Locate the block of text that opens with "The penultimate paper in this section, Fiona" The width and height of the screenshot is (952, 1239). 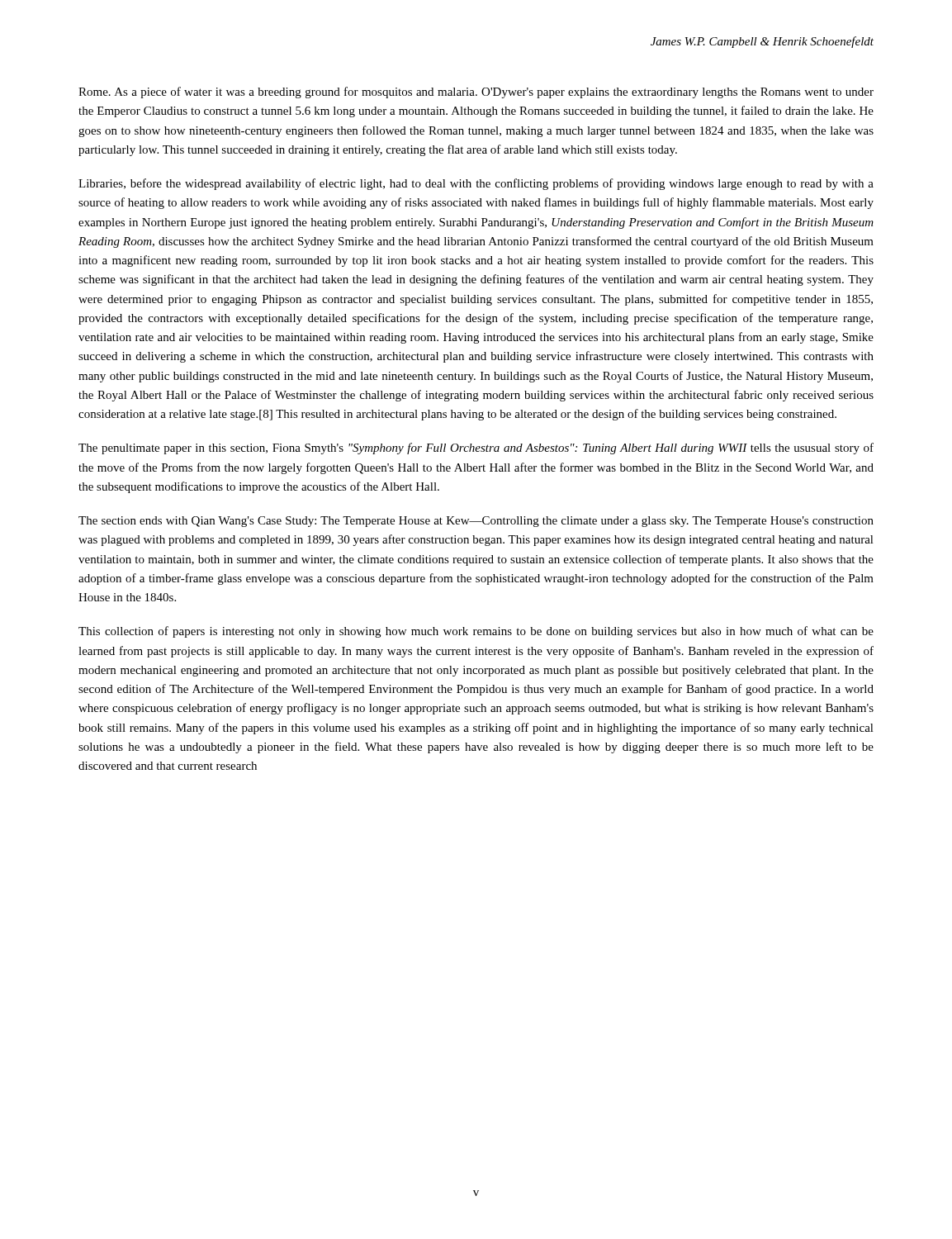476,467
